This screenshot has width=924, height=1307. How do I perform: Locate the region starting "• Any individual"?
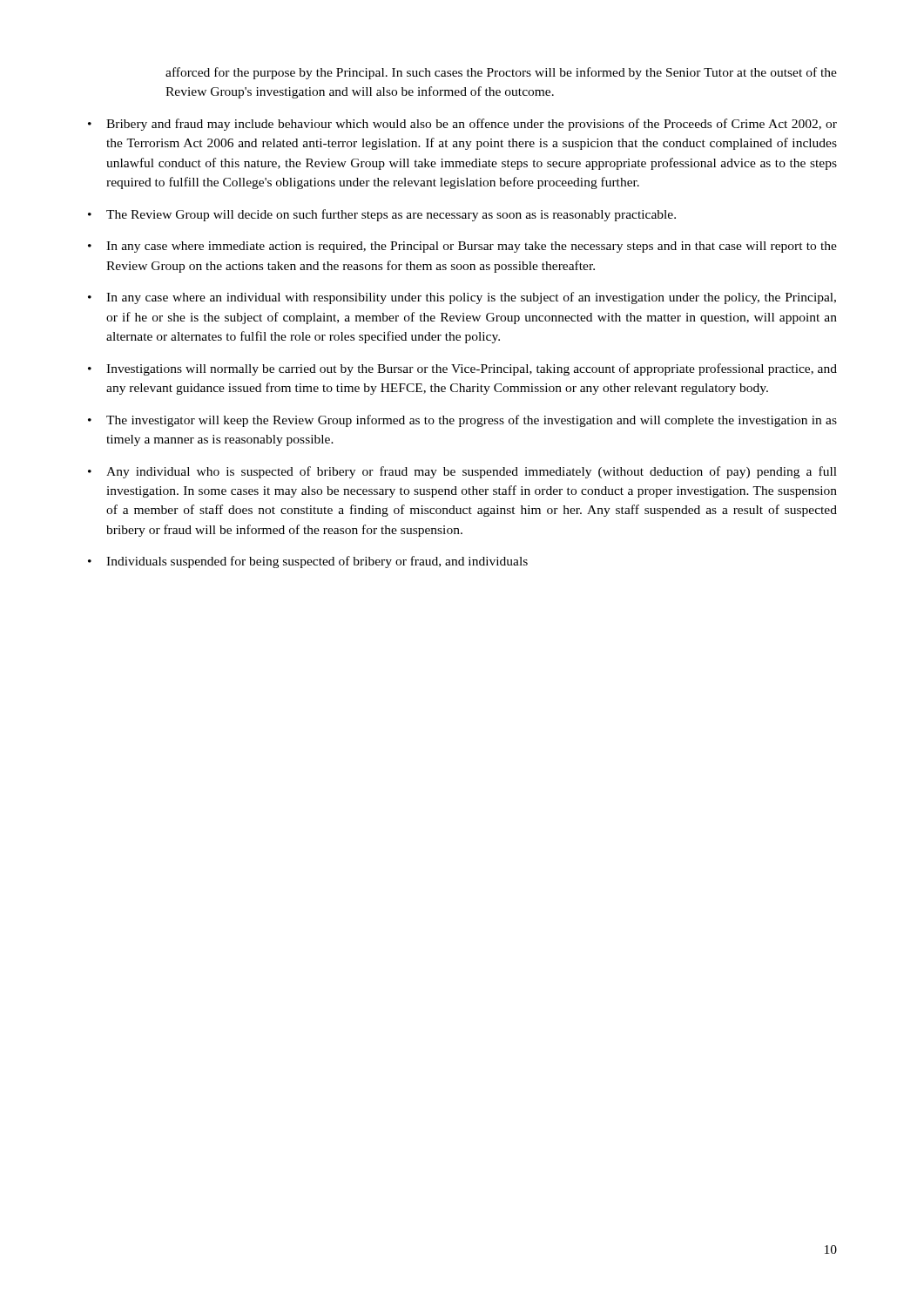coord(462,501)
